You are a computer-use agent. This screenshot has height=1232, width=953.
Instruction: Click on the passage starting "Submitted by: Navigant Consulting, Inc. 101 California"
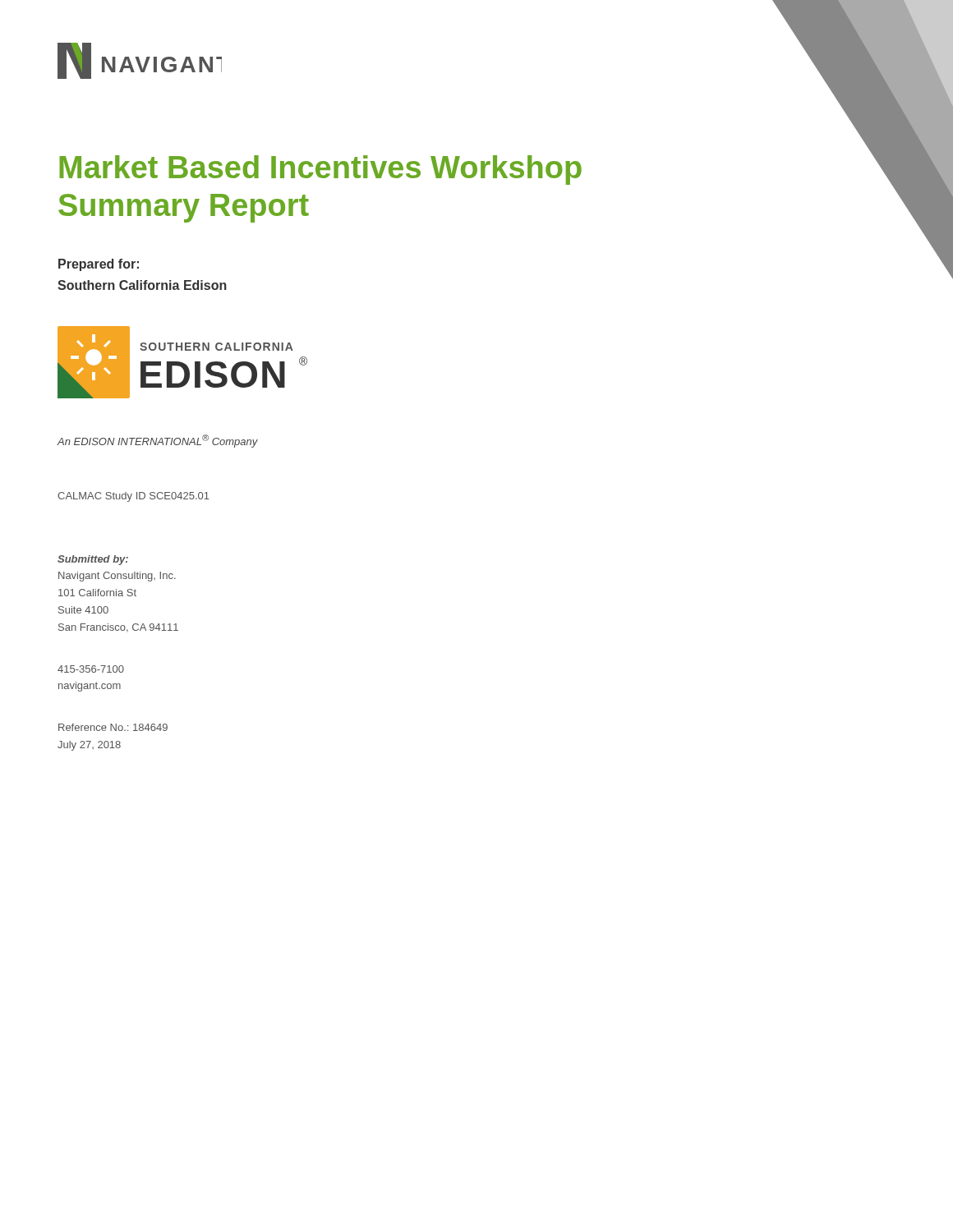pyautogui.click(x=118, y=593)
